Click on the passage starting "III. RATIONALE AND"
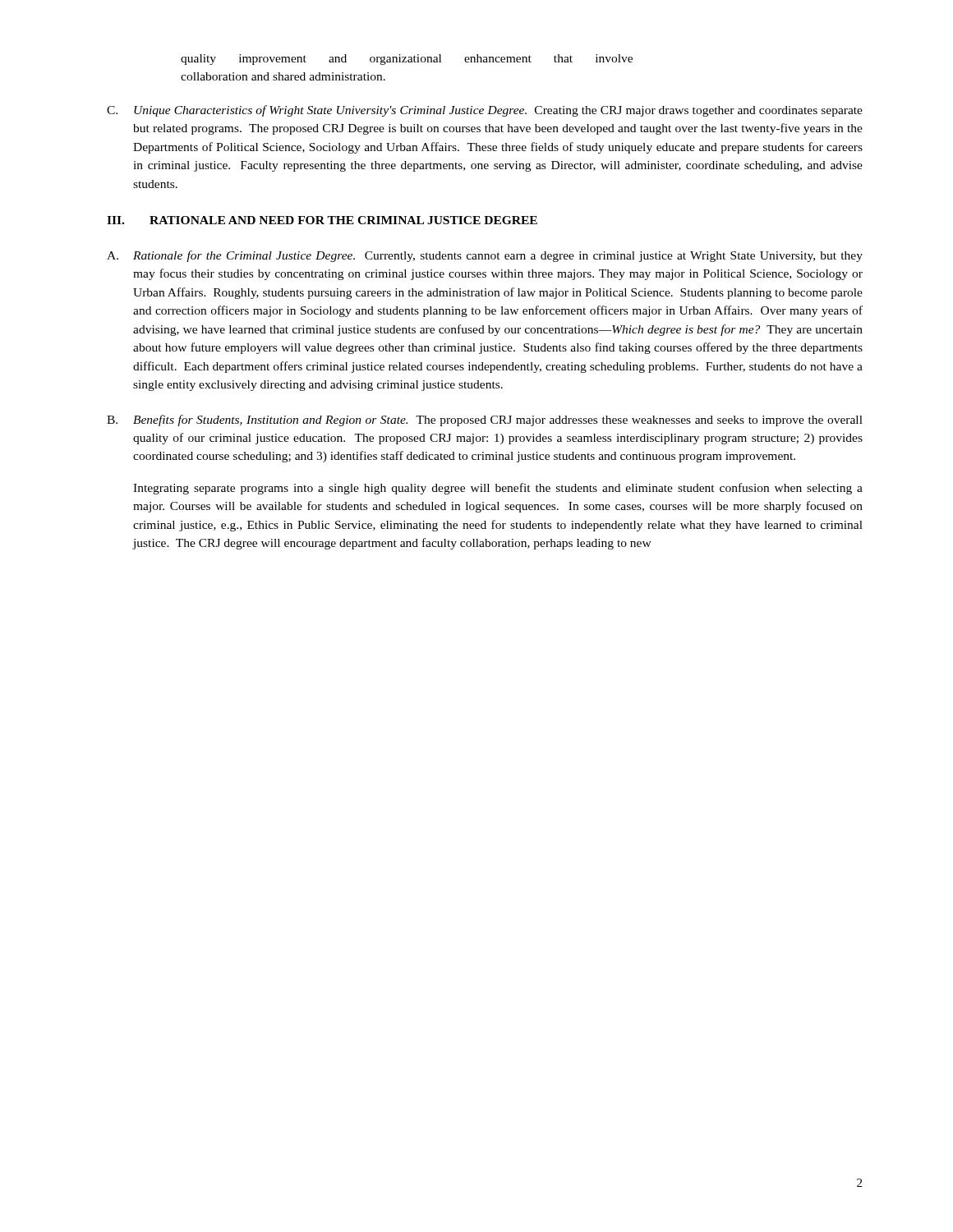 322,221
